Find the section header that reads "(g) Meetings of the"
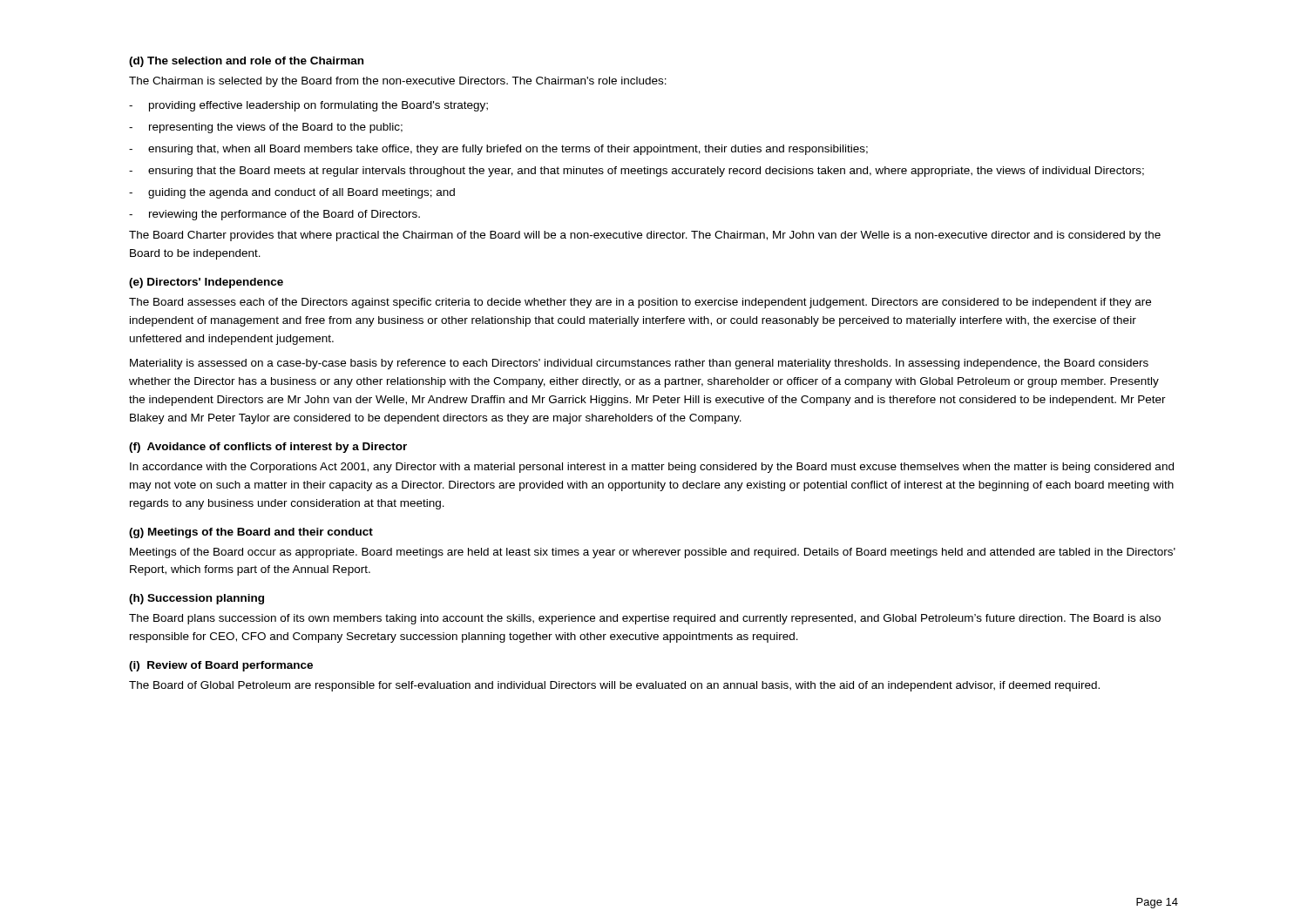 click(x=251, y=531)
